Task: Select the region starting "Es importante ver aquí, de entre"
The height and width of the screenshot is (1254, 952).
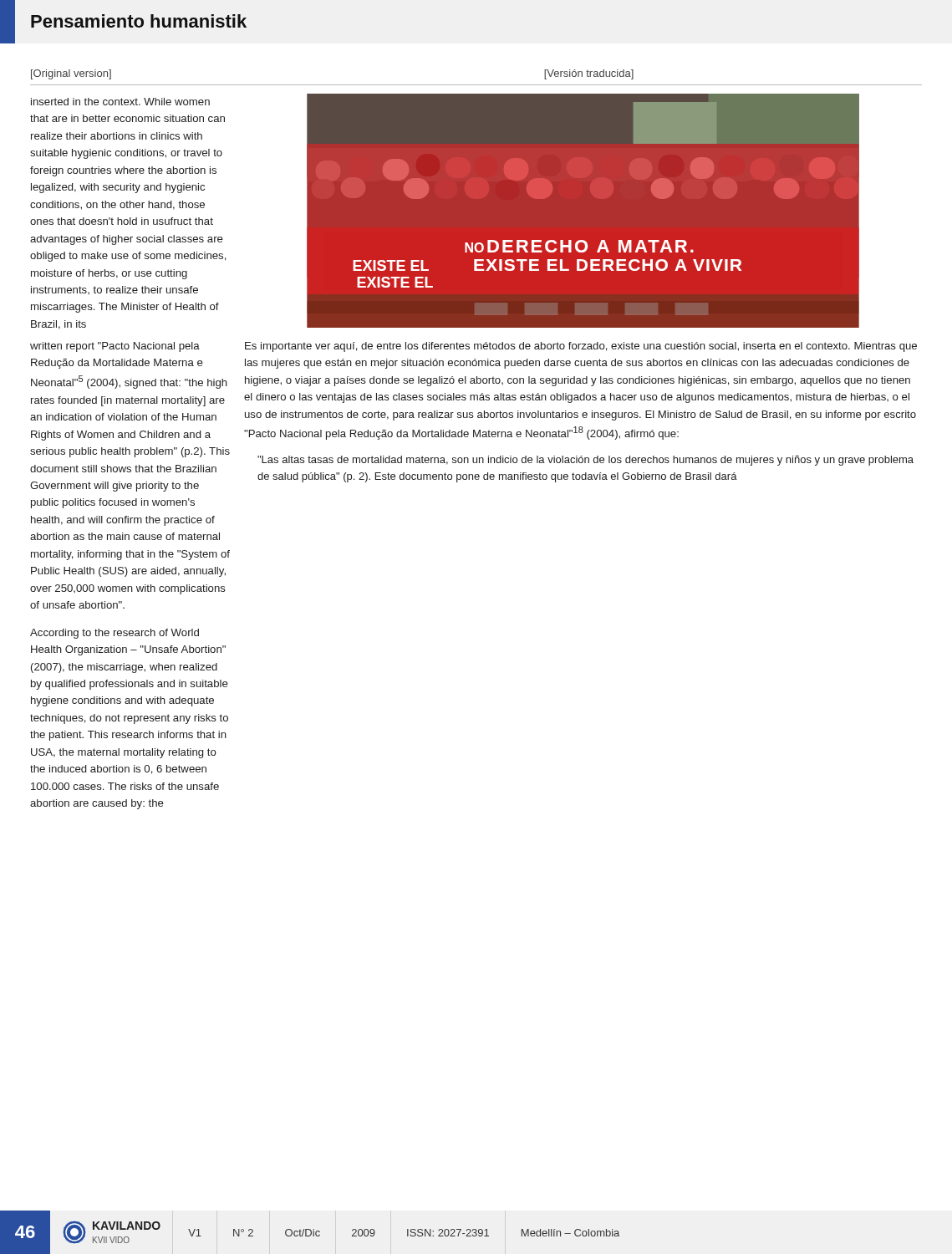Action: click(x=583, y=412)
